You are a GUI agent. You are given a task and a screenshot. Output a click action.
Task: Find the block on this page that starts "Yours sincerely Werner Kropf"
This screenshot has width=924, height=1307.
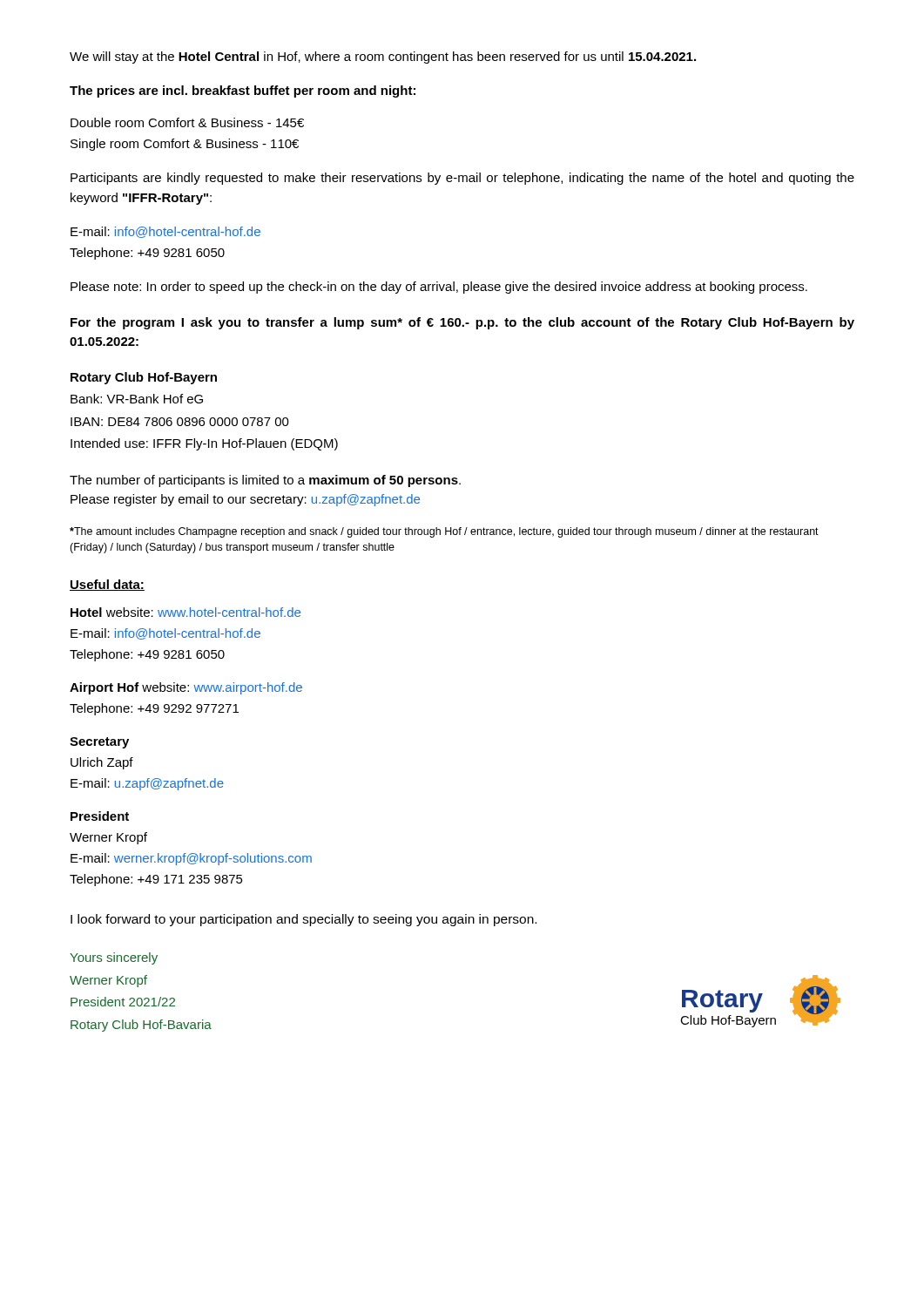140,991
